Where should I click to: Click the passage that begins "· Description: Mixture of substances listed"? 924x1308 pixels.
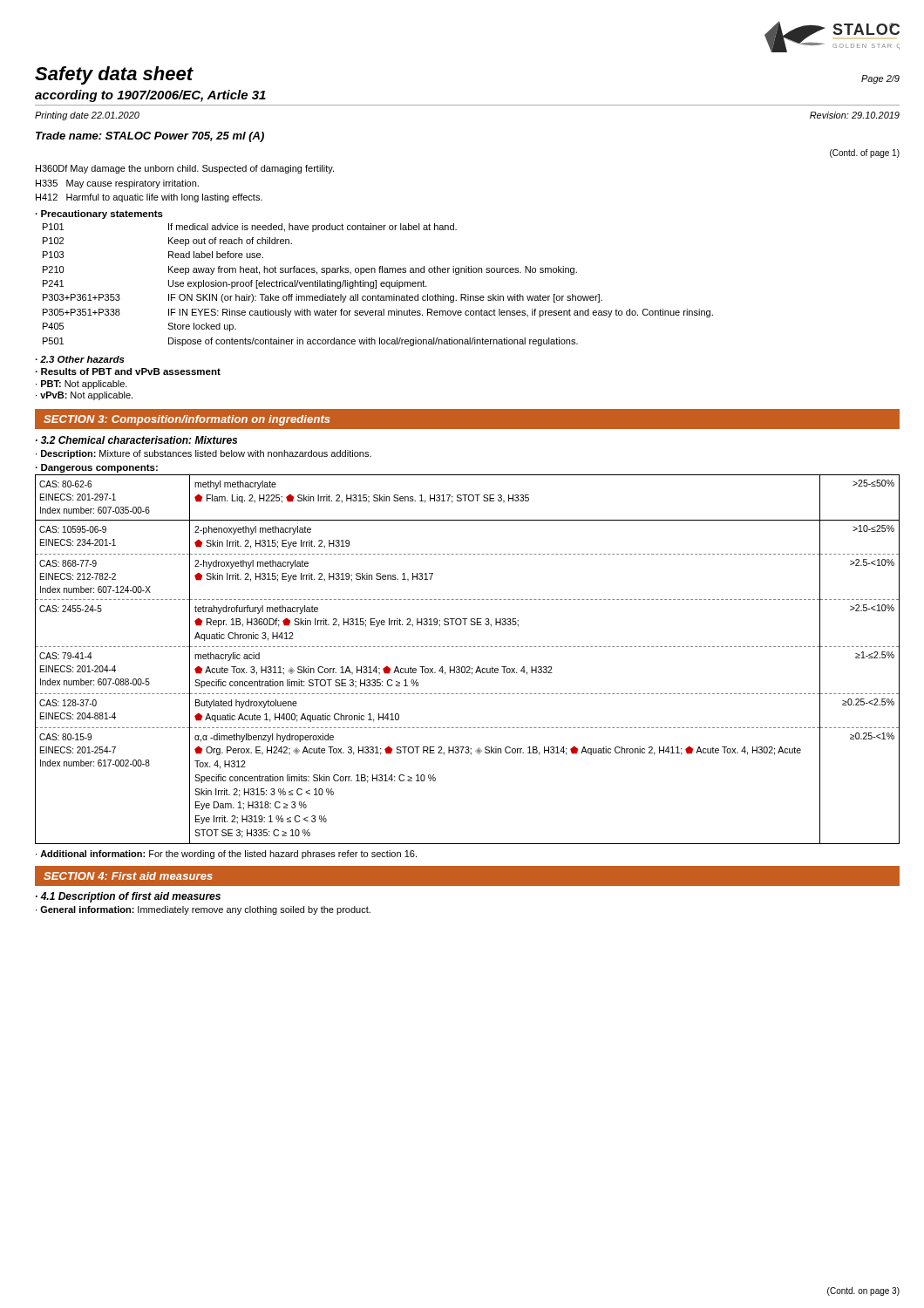[x=203, y=453]
